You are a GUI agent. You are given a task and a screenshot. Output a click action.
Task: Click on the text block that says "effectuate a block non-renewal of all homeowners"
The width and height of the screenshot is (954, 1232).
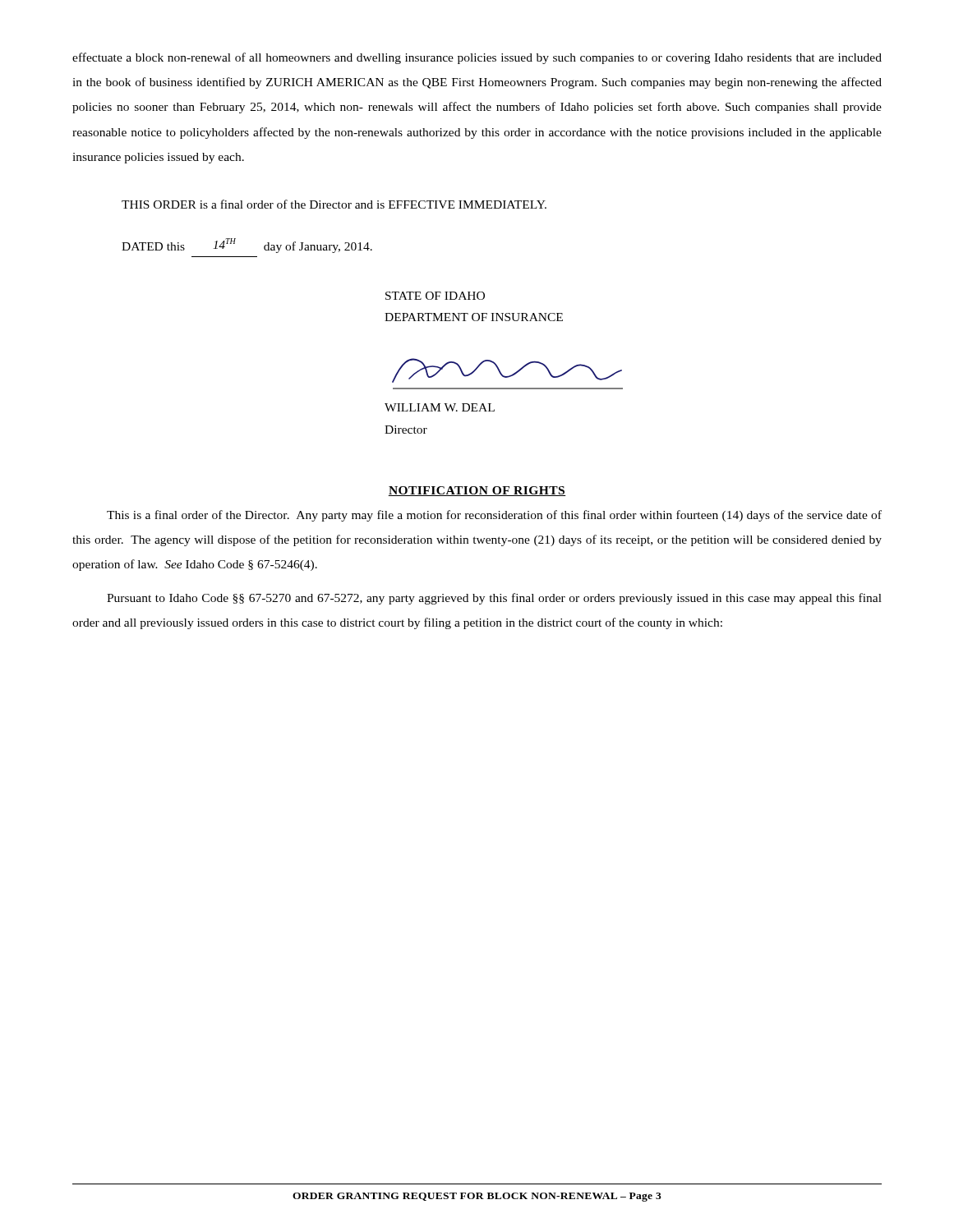[x=477, y=107]
